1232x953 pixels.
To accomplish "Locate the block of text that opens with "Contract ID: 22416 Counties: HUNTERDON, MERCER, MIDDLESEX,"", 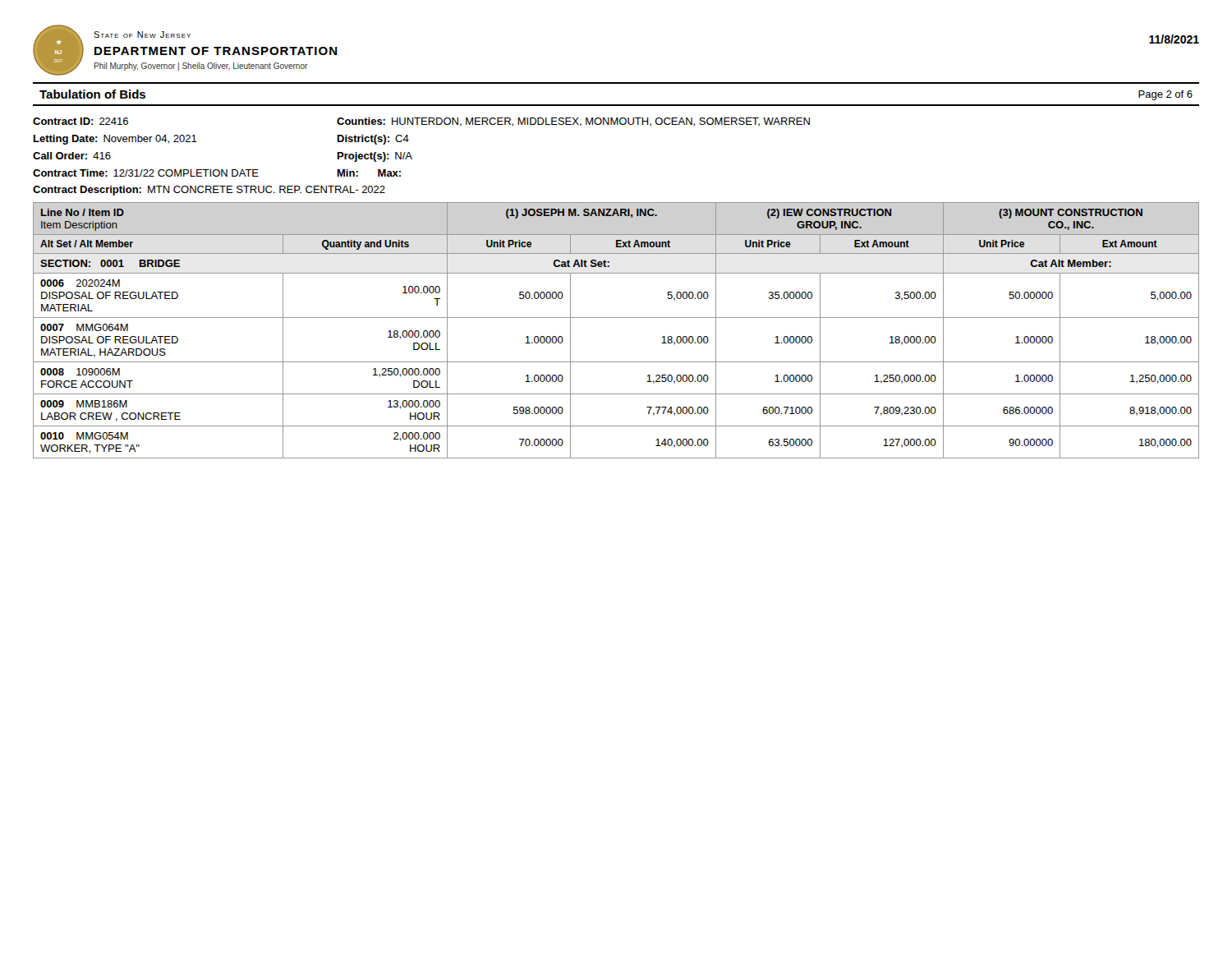I will (x=616, y=121).
